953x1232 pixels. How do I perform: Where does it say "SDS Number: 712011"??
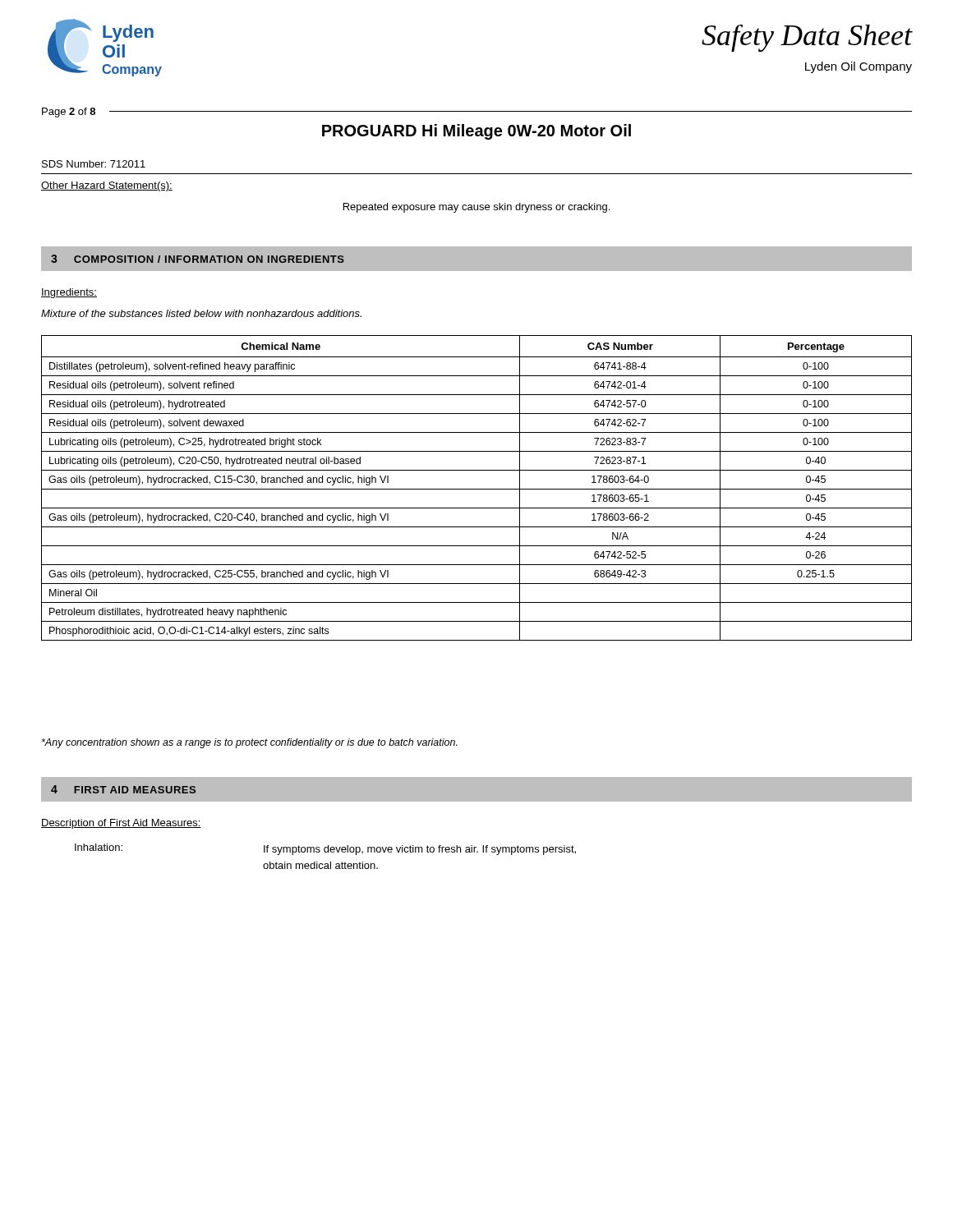tap(93, 164)
